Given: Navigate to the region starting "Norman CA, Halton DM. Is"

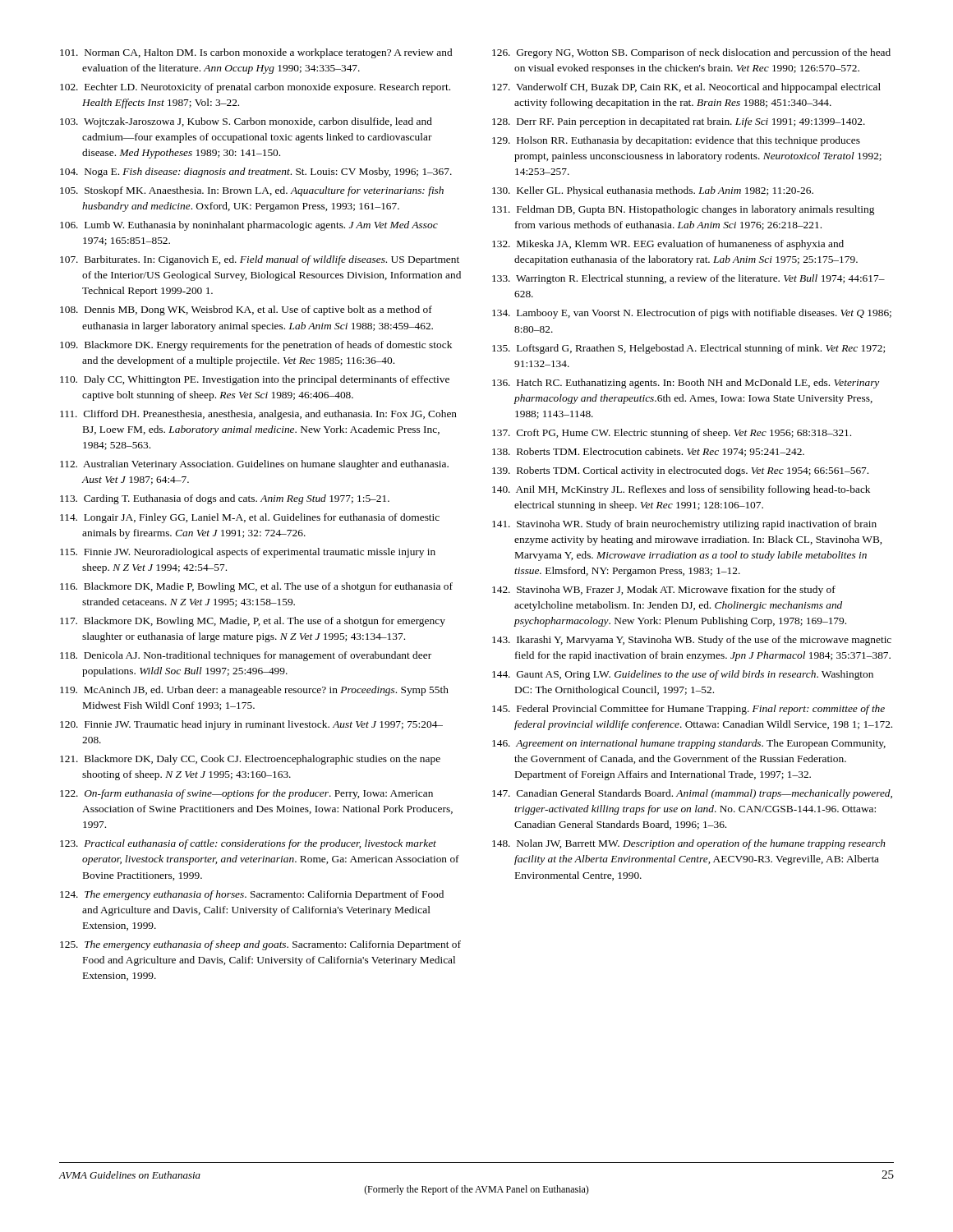Looking at the screenshot, I should tap(260, 514).
